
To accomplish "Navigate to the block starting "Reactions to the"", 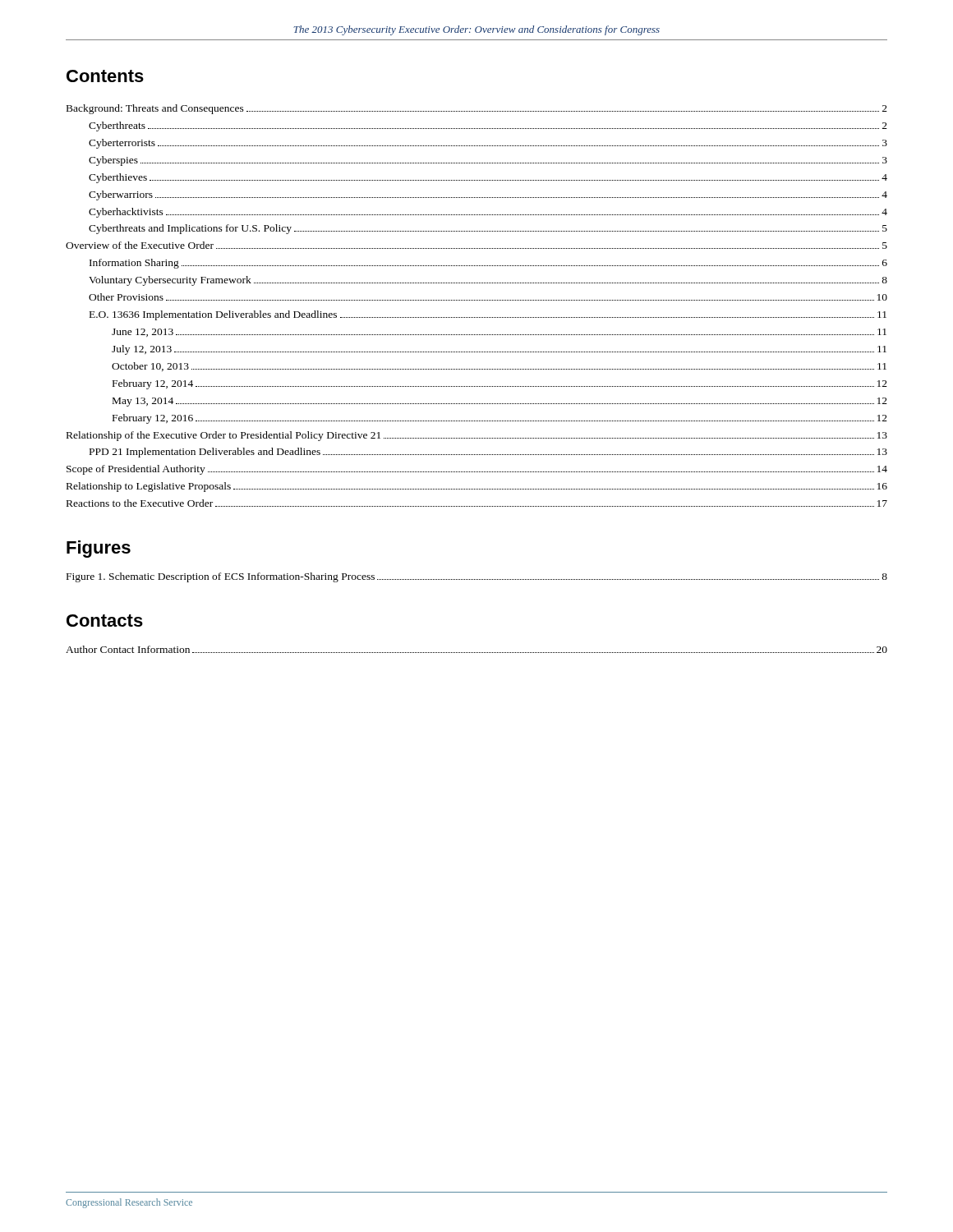I will point(476,504).
